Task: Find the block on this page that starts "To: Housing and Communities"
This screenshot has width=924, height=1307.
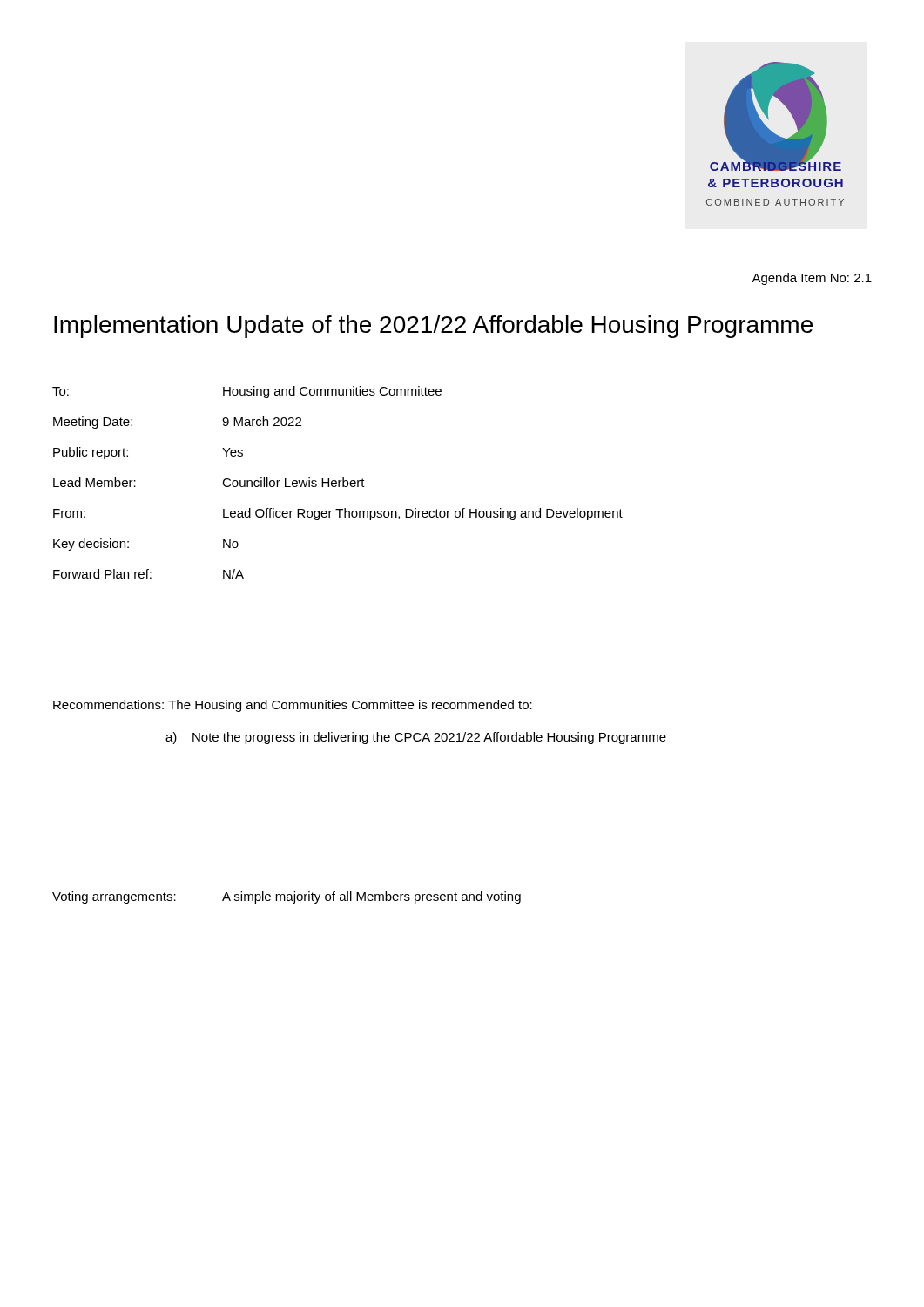Action: click(247, 392)
